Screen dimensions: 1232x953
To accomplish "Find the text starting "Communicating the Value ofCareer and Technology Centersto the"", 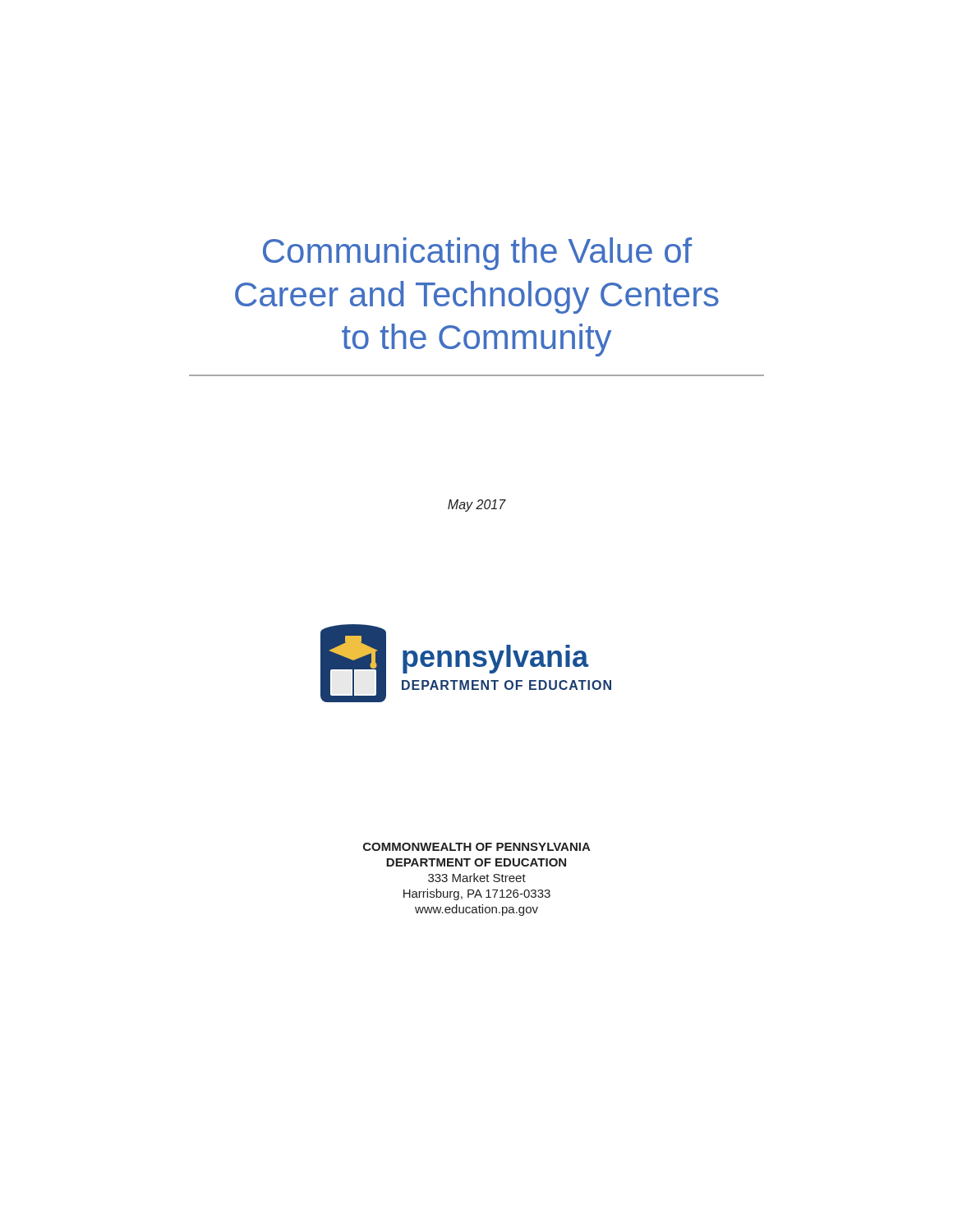I will (x=476, y=303).
